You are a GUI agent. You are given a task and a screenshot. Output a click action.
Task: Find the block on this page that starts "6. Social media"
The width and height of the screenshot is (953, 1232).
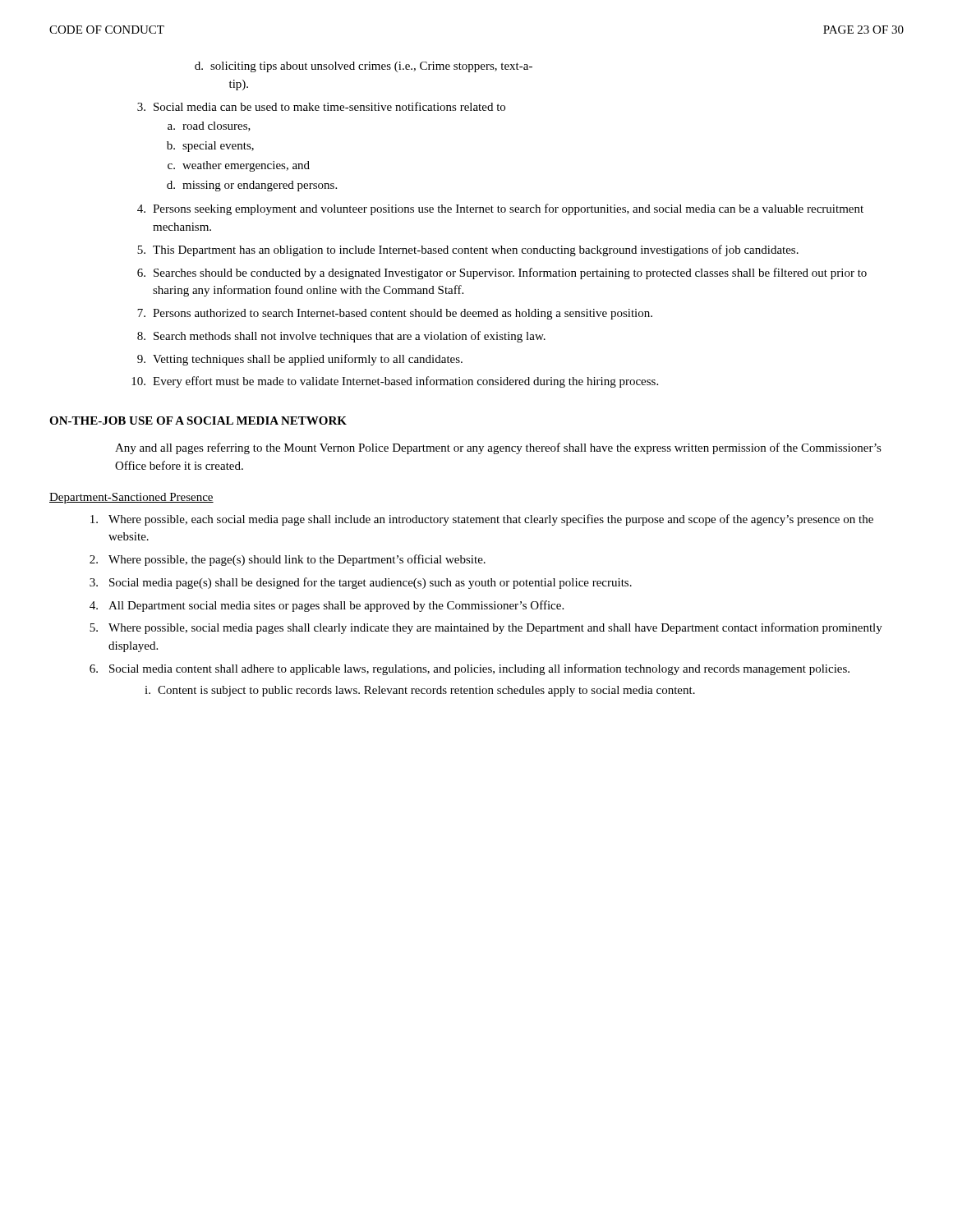point(476,680)
